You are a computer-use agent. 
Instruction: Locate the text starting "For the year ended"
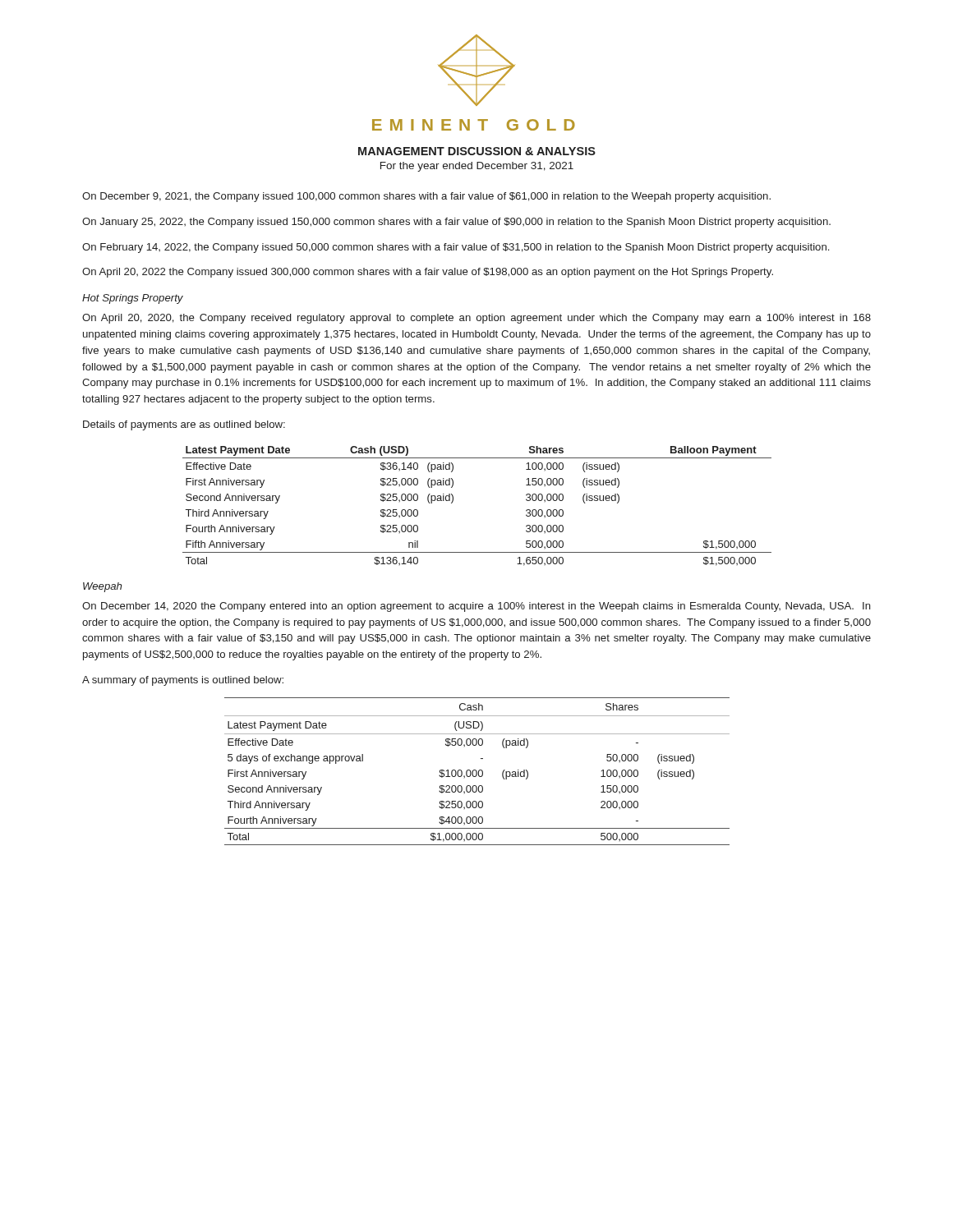[x=476, y=165]
